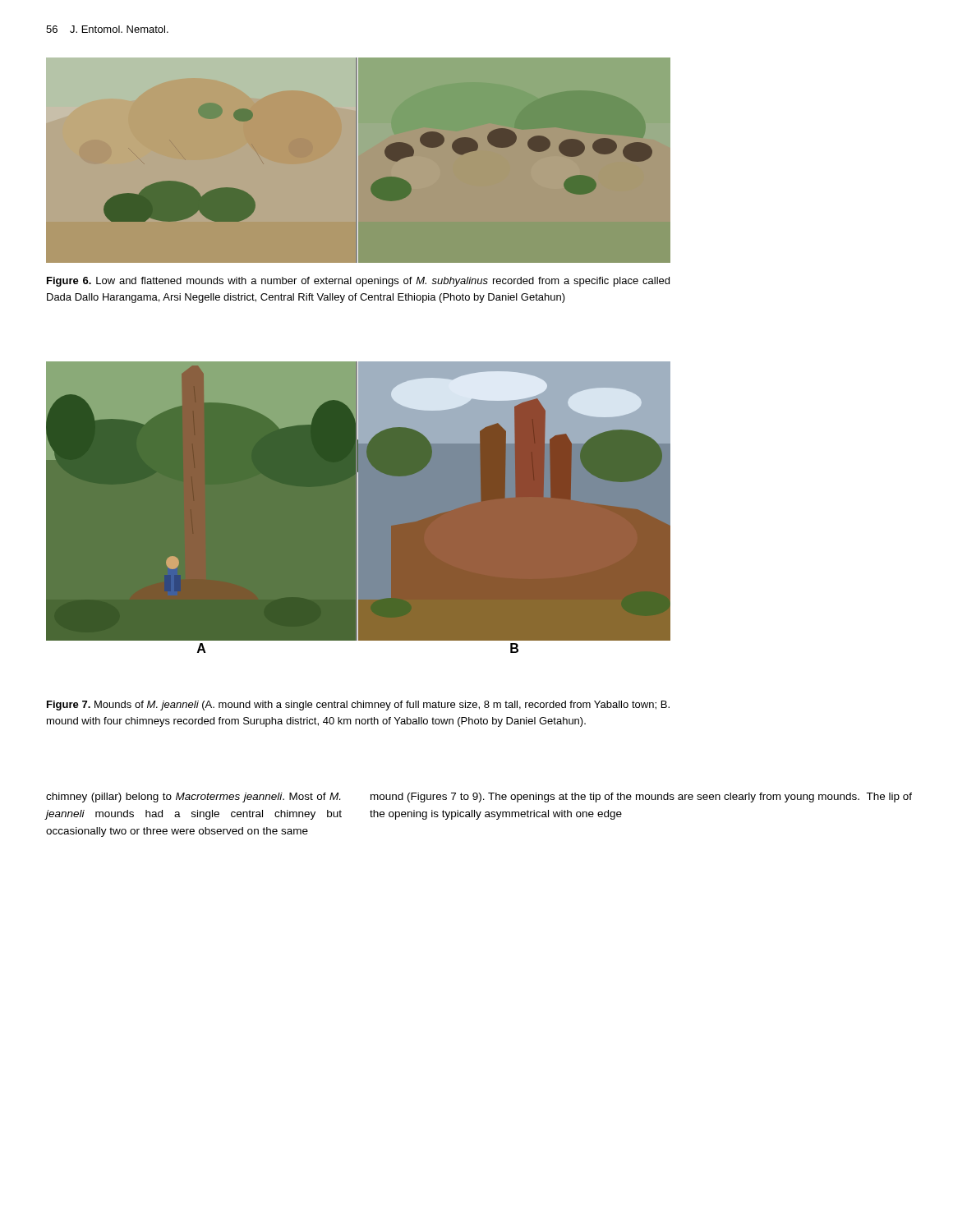Screen dimensions: 1232x953
Task: Click on the region starting "Figure 7. Mounds of M. jeanneli (A. mound"
Action: click(x=358, y=712)
